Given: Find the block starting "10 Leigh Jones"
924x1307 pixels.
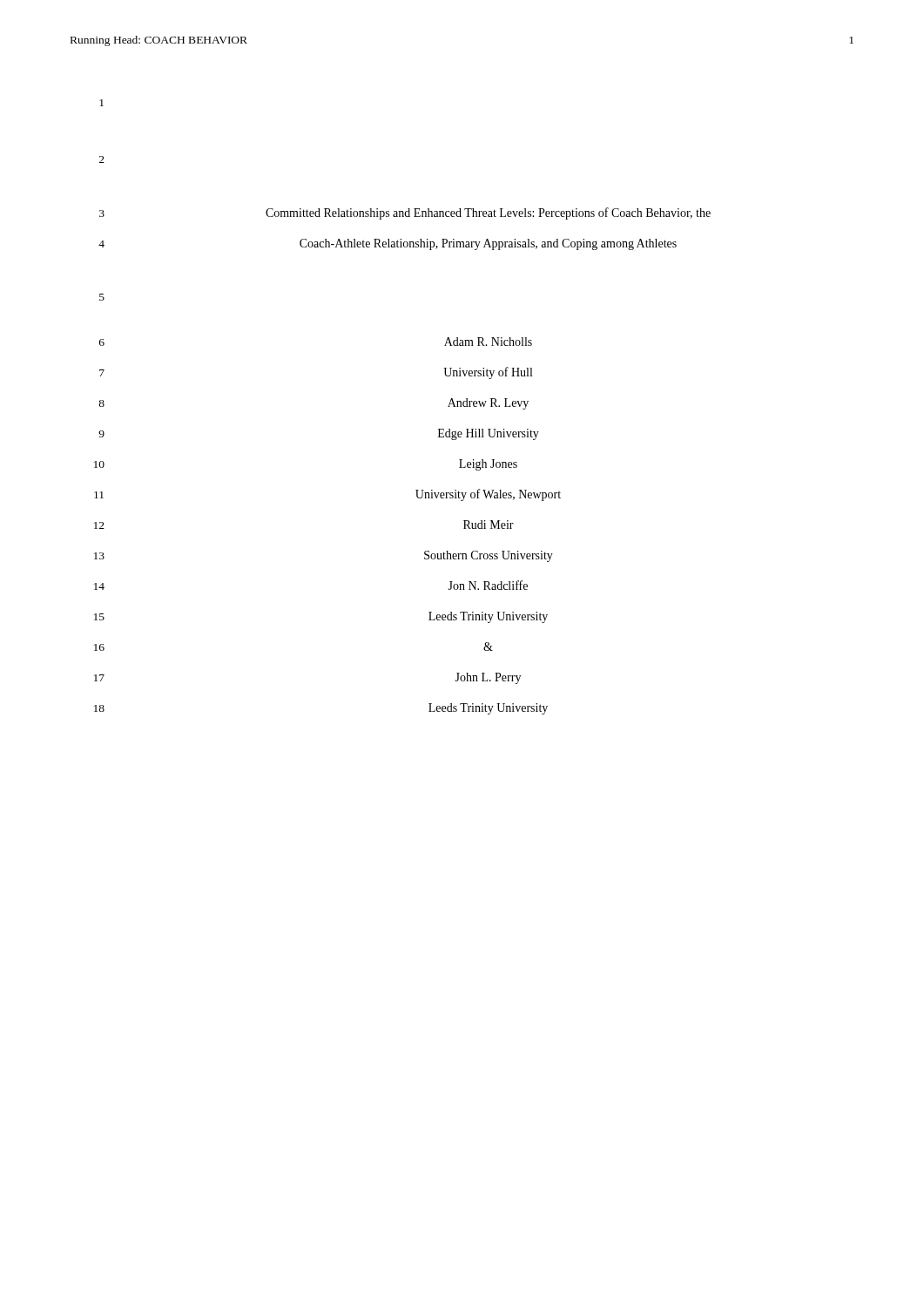Looking at the screenshot, I should [462, 464].
